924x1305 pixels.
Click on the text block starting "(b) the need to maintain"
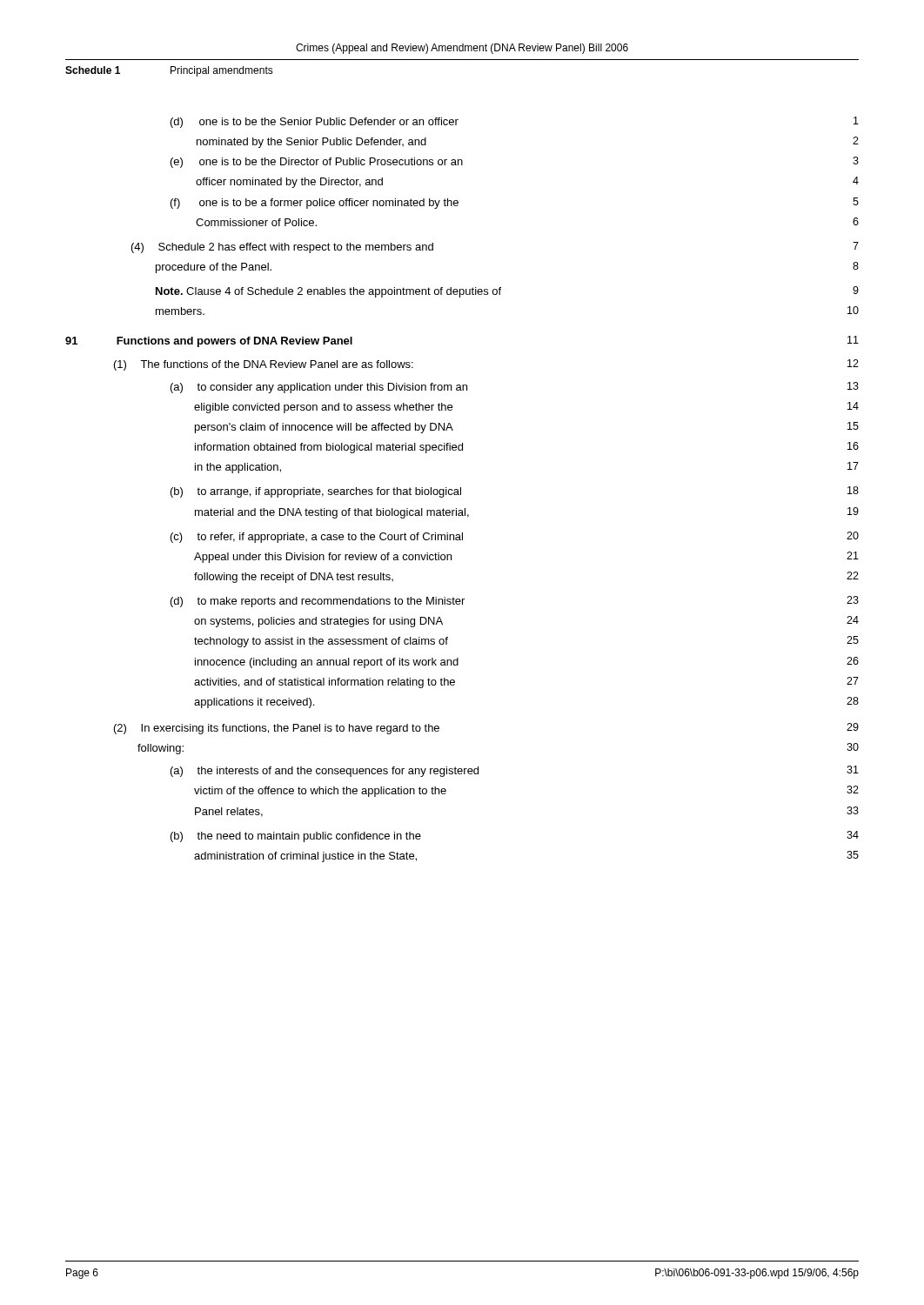pyautogui.click(x=308, y=837)
